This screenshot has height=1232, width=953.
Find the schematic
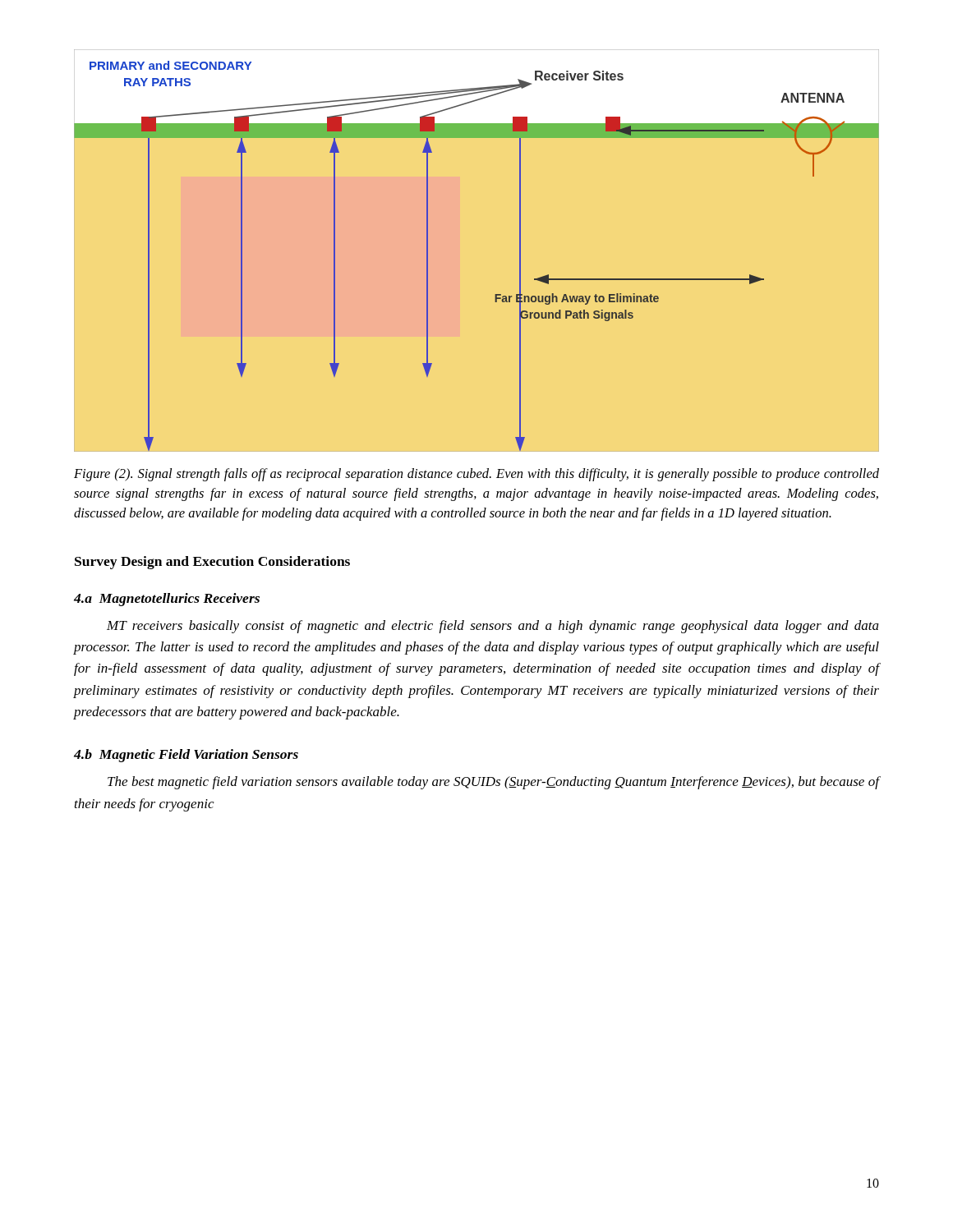[x=476, y=253]
